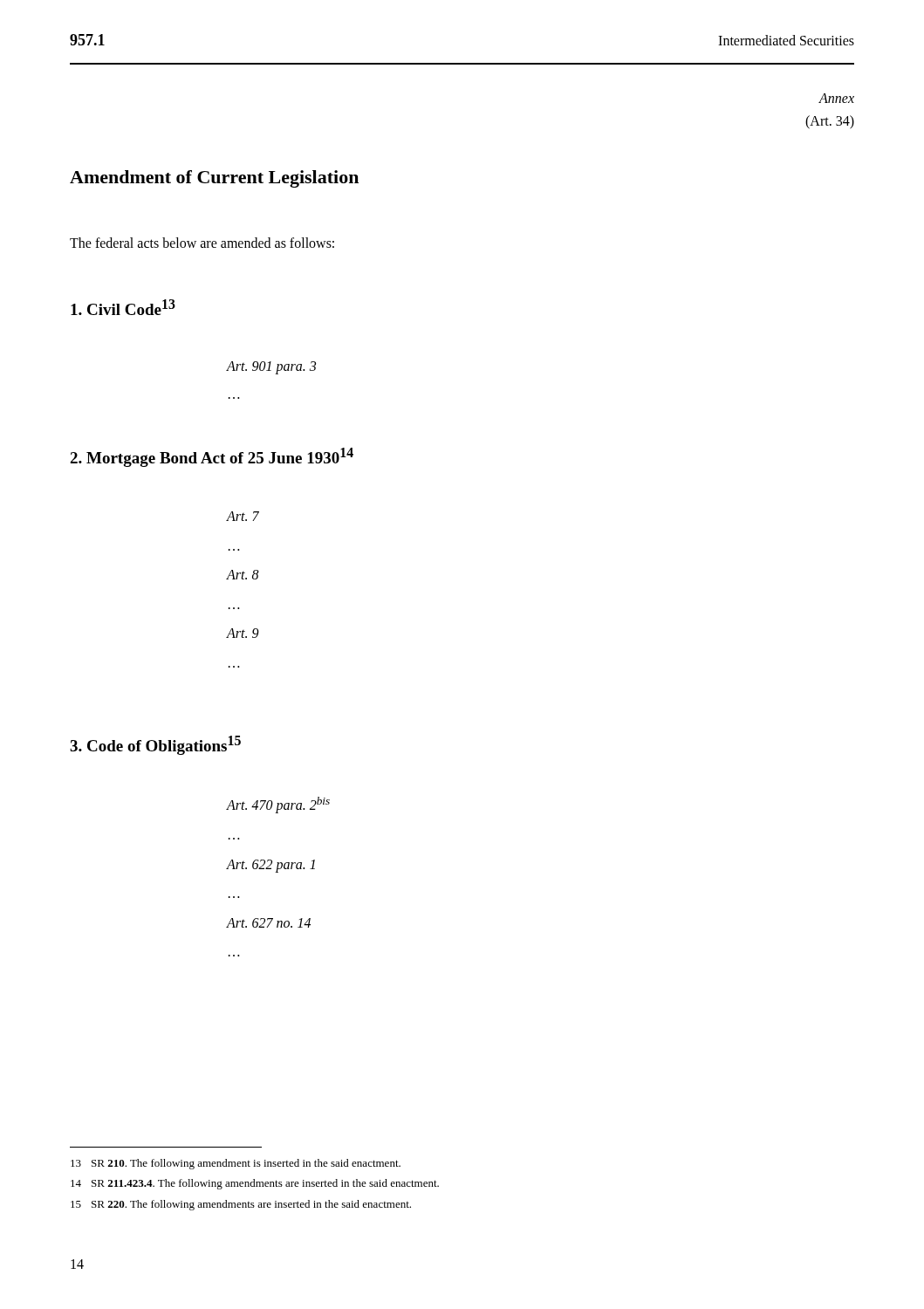Locate the element starting "13 SR 210. The following"
The width and height of the screenshot is (924, 1309).
click(x=236, y=1164)
